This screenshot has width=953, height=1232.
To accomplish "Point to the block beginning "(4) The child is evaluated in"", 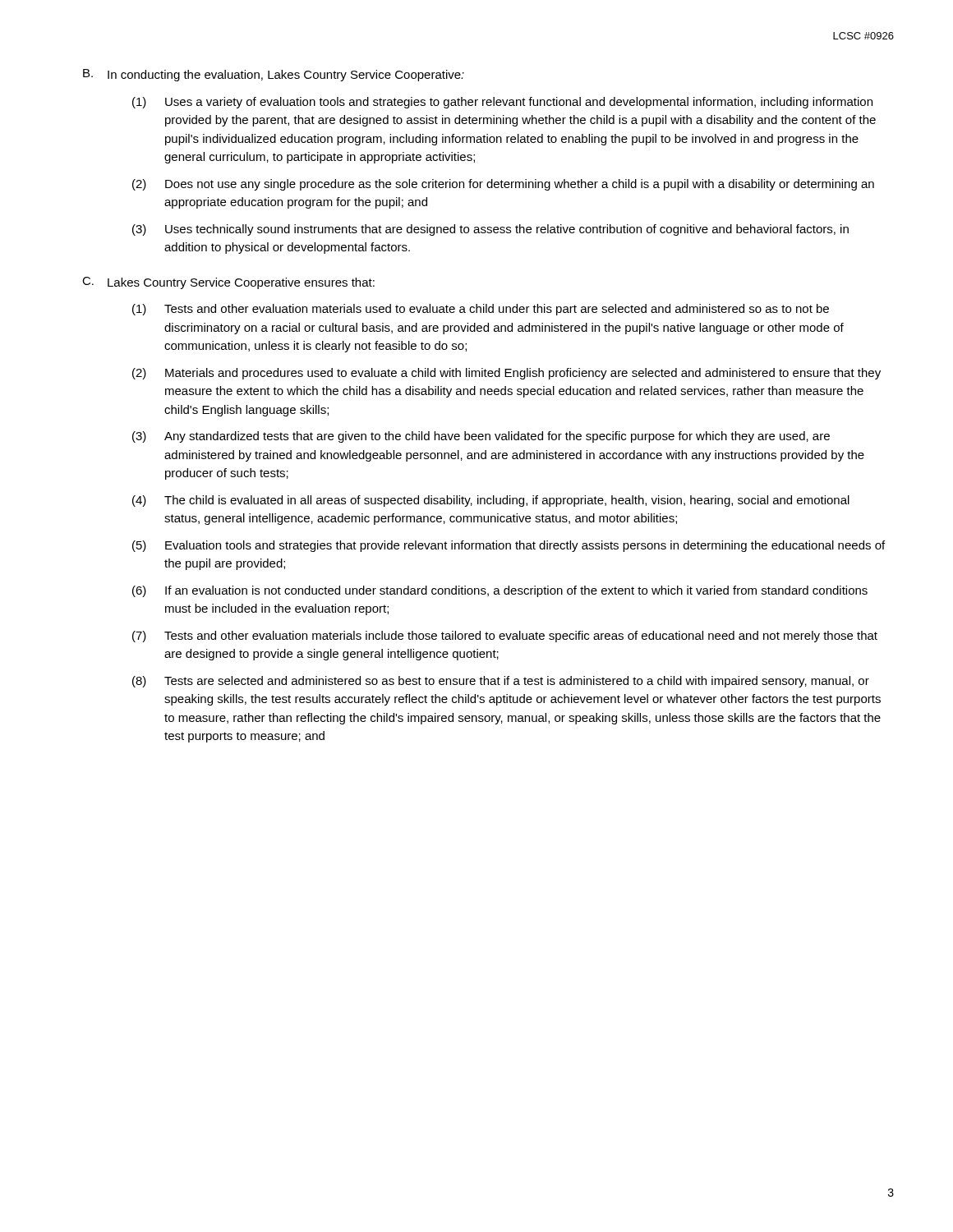I will click(509, 509).
